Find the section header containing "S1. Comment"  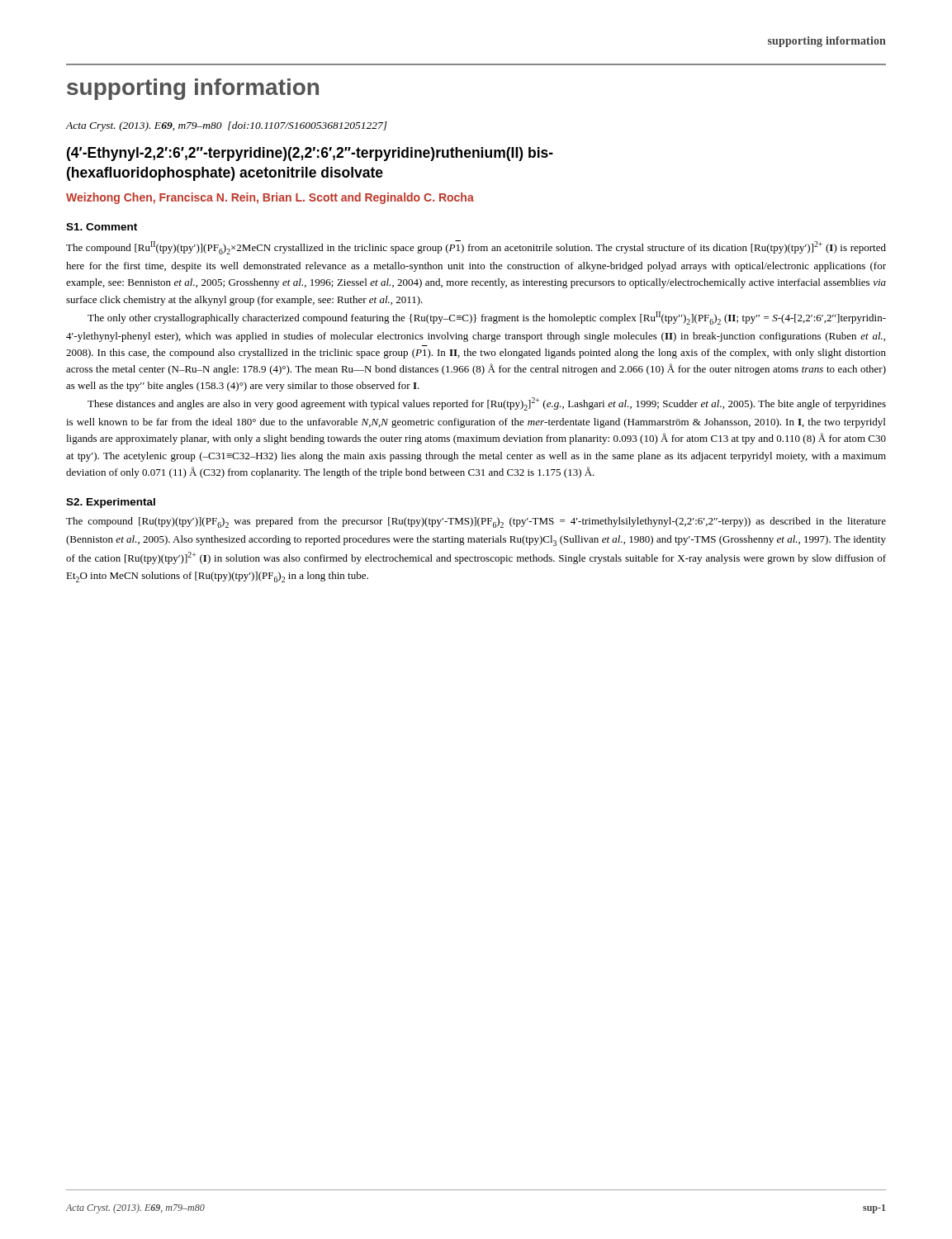102,227
